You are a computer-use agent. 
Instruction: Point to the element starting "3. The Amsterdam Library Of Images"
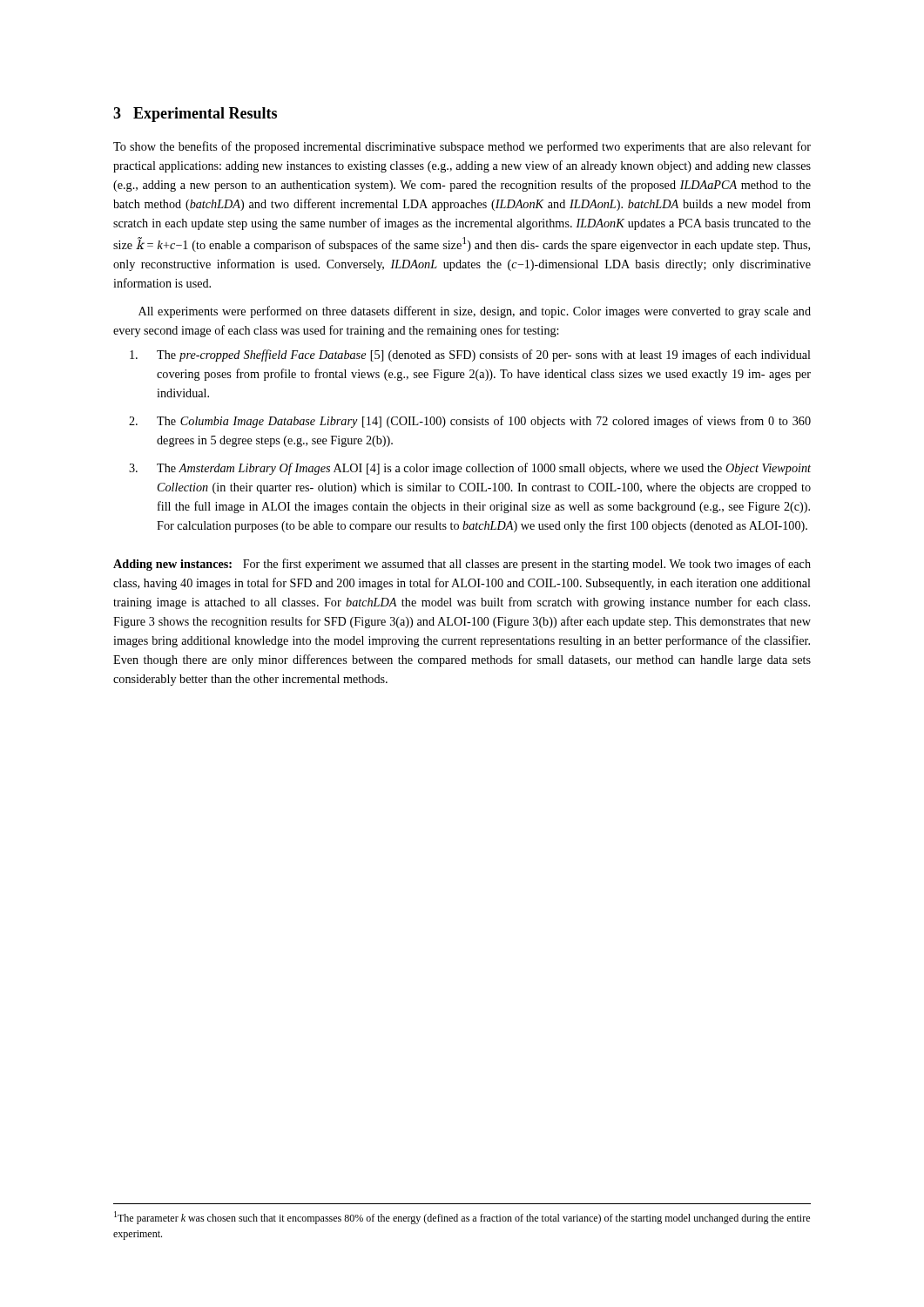[x=462, y=496]
